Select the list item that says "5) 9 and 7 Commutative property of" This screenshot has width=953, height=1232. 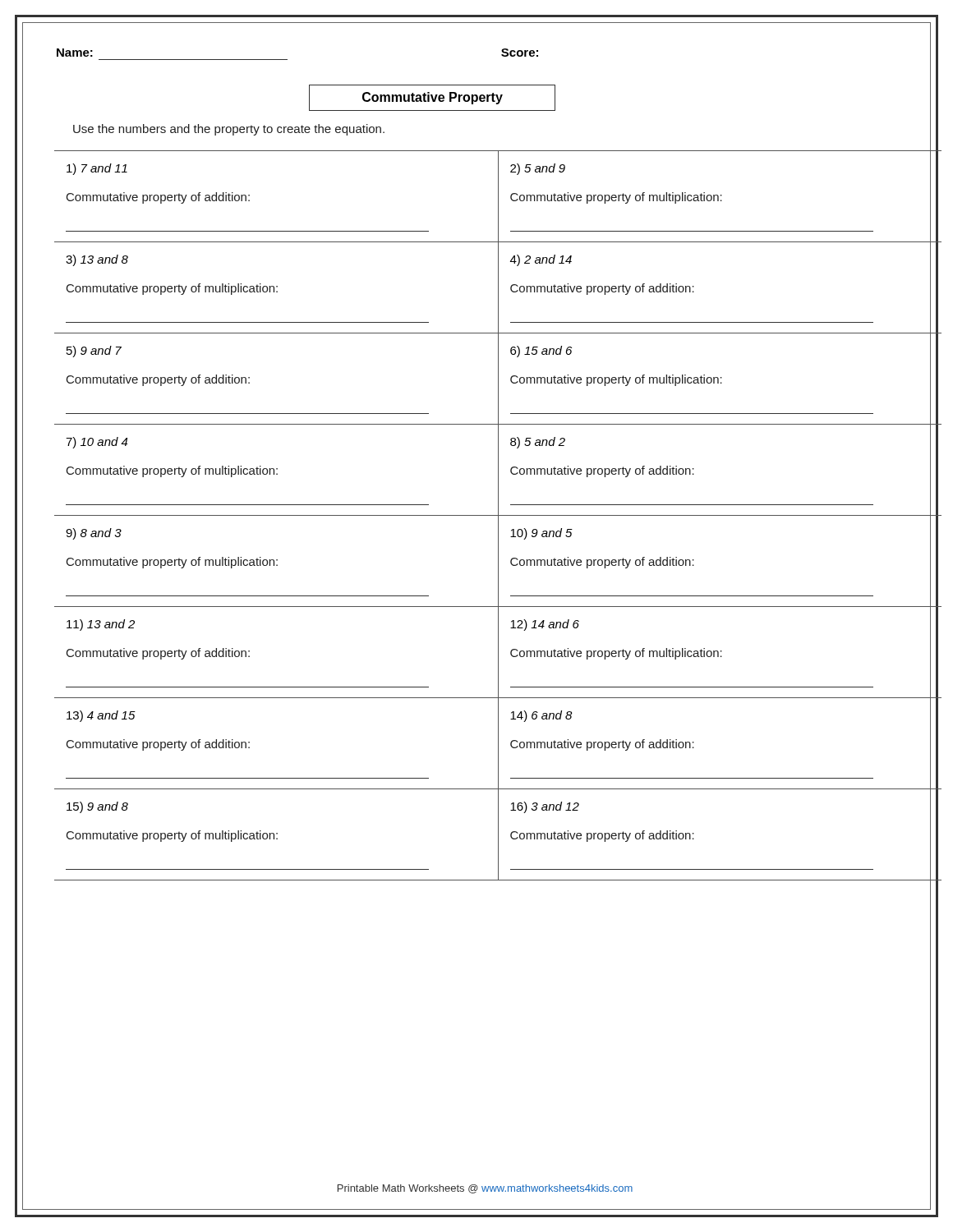click(x=94, y=352)
